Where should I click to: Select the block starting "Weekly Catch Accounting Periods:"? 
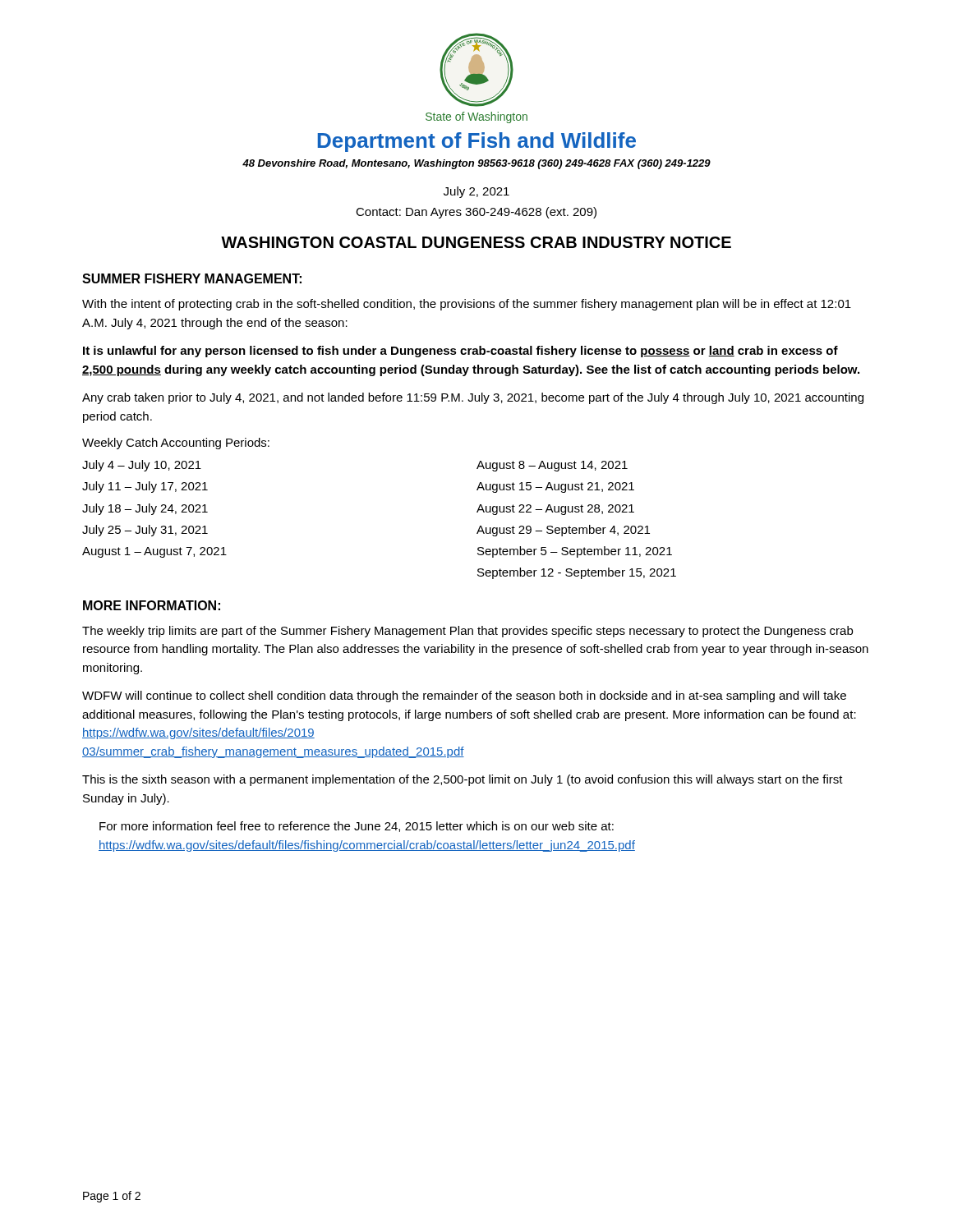click(x=176, y=442)
